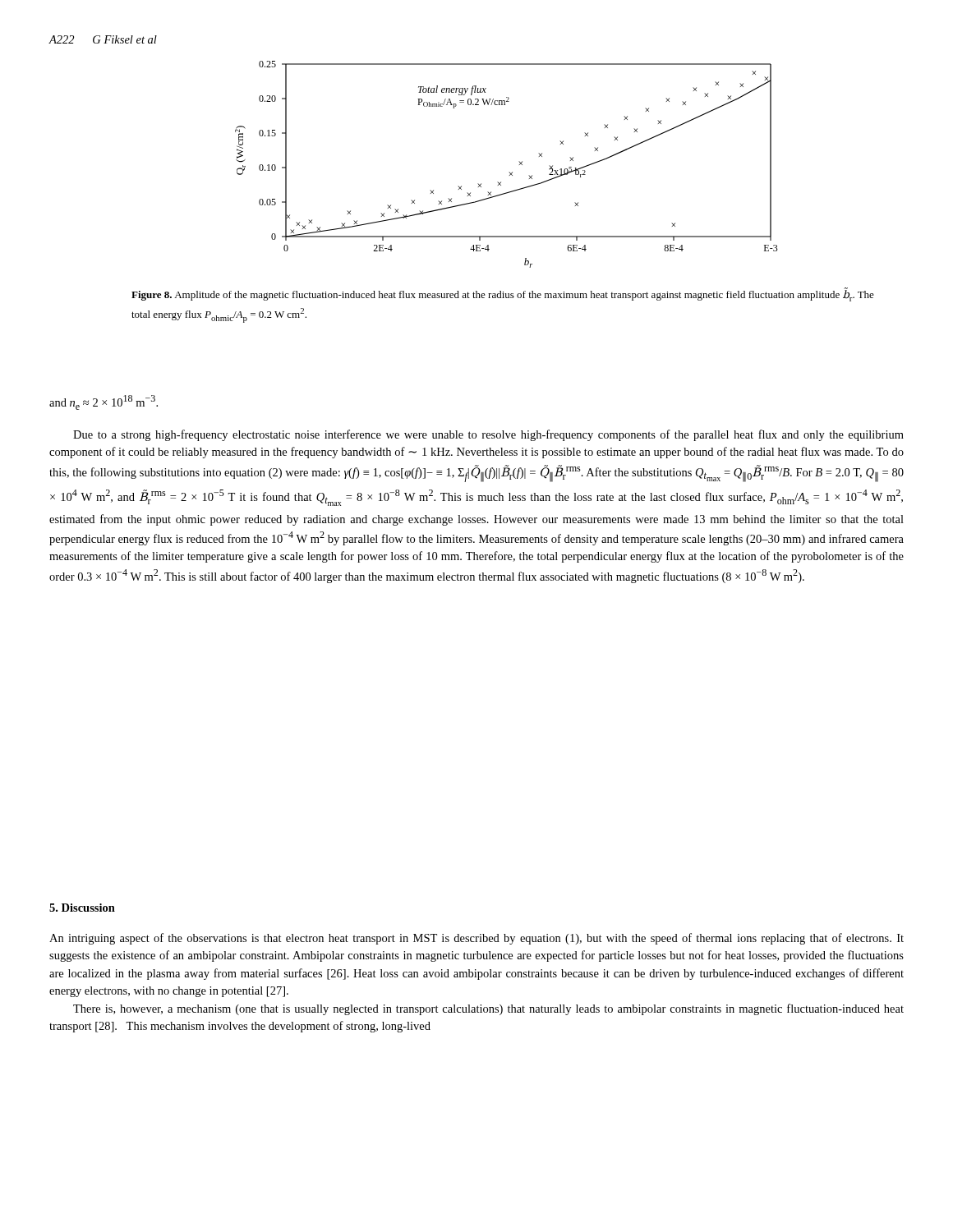Find the text block with the text "An intriguing aspect"

[x=476, y=983]
